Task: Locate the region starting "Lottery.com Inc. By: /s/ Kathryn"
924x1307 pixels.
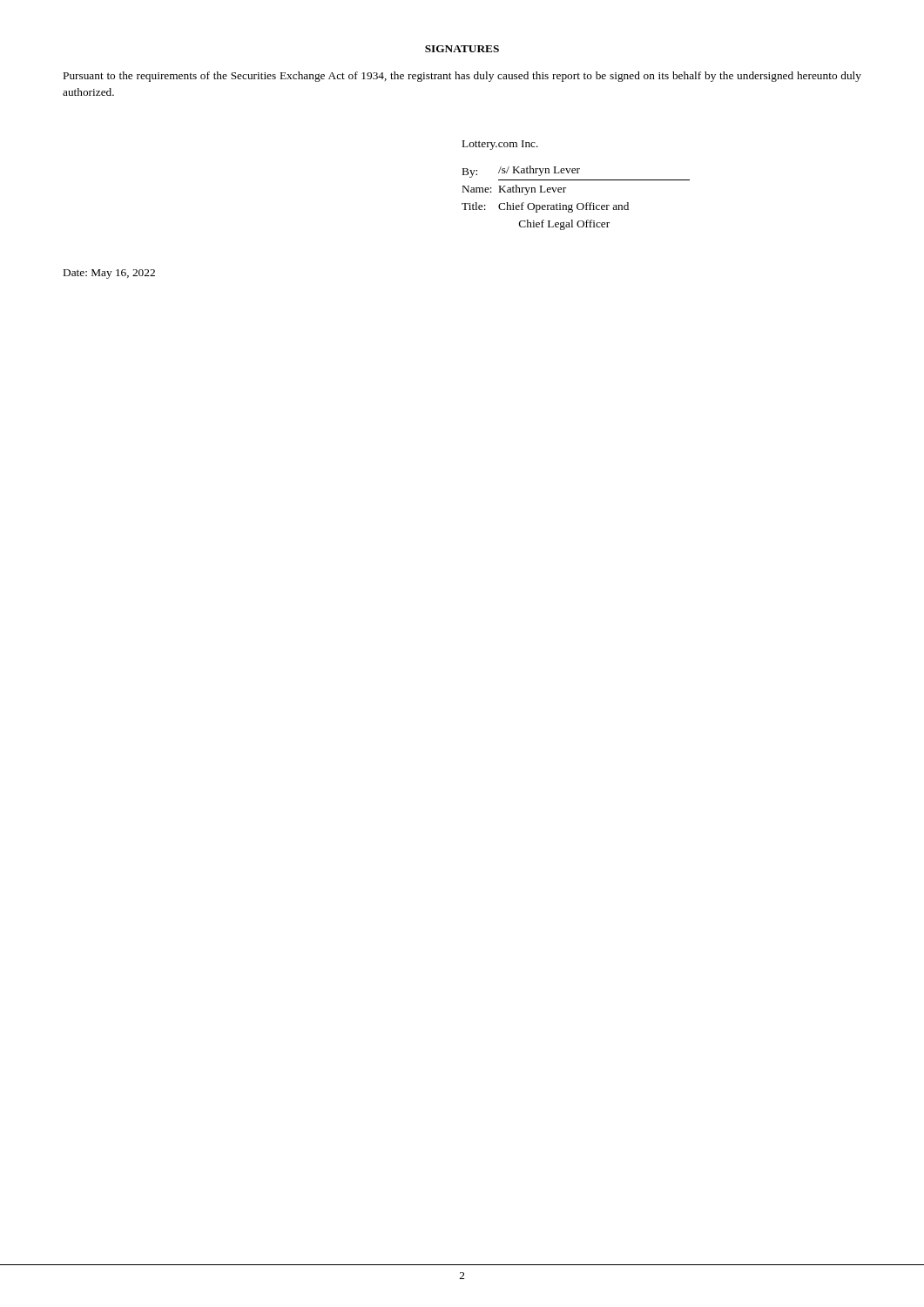Action: coord(576,184)
